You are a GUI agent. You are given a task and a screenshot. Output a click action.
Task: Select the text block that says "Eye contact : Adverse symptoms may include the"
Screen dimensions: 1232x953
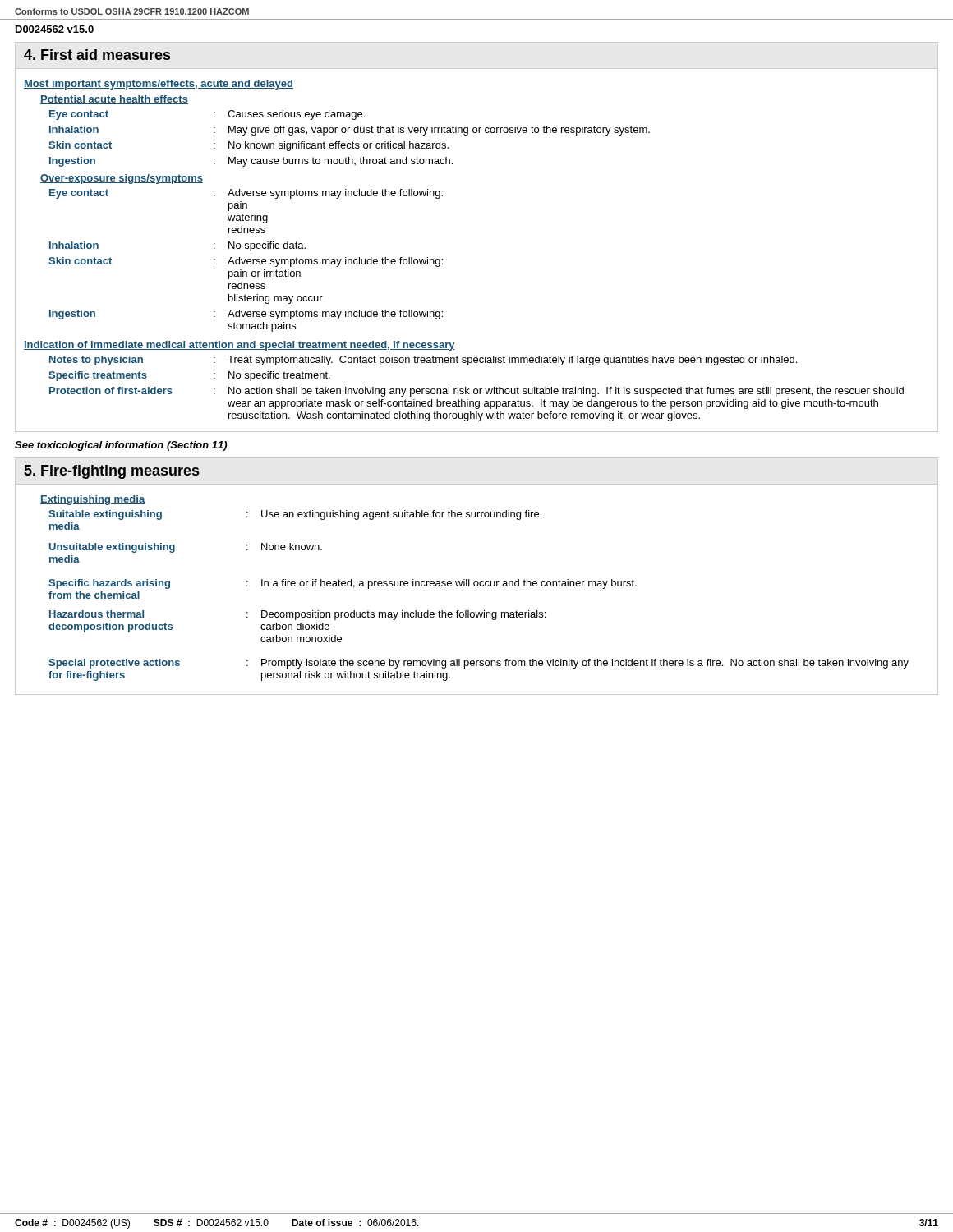point(246,194)
